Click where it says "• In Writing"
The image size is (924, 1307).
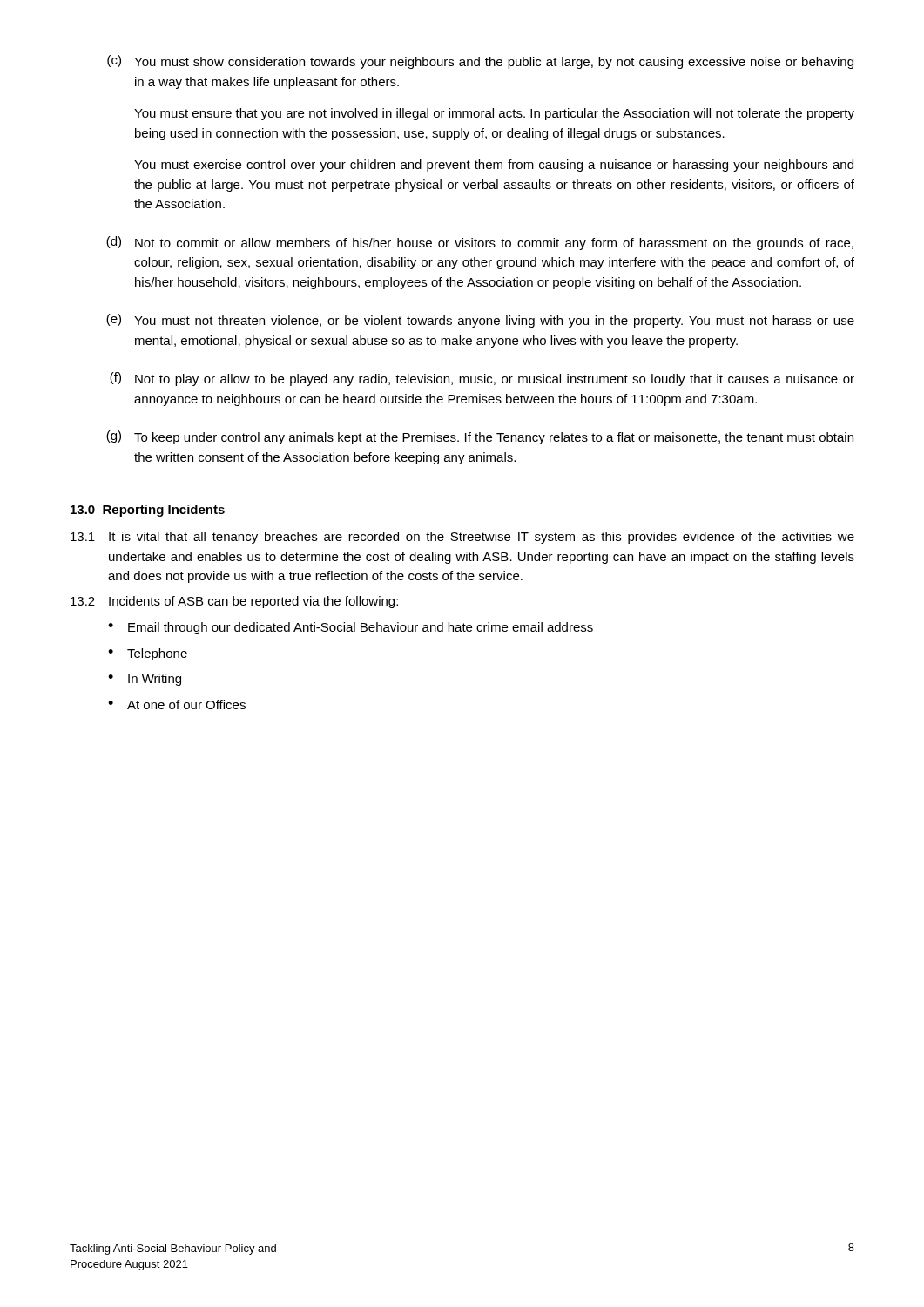pyautogui.click(x=145, y=679)
